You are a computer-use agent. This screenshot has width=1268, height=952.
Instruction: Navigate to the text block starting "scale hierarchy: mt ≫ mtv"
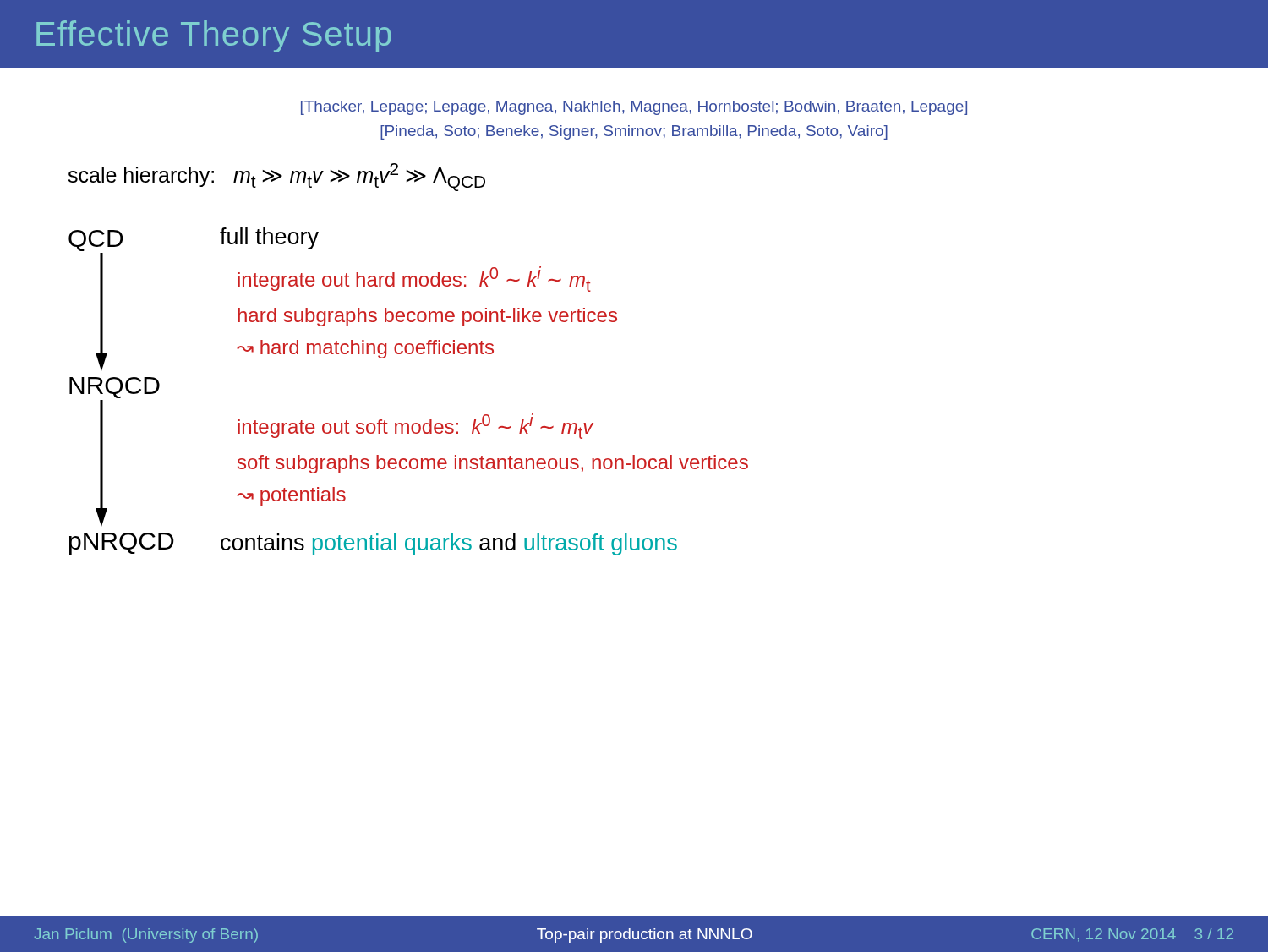pos(277,175)
